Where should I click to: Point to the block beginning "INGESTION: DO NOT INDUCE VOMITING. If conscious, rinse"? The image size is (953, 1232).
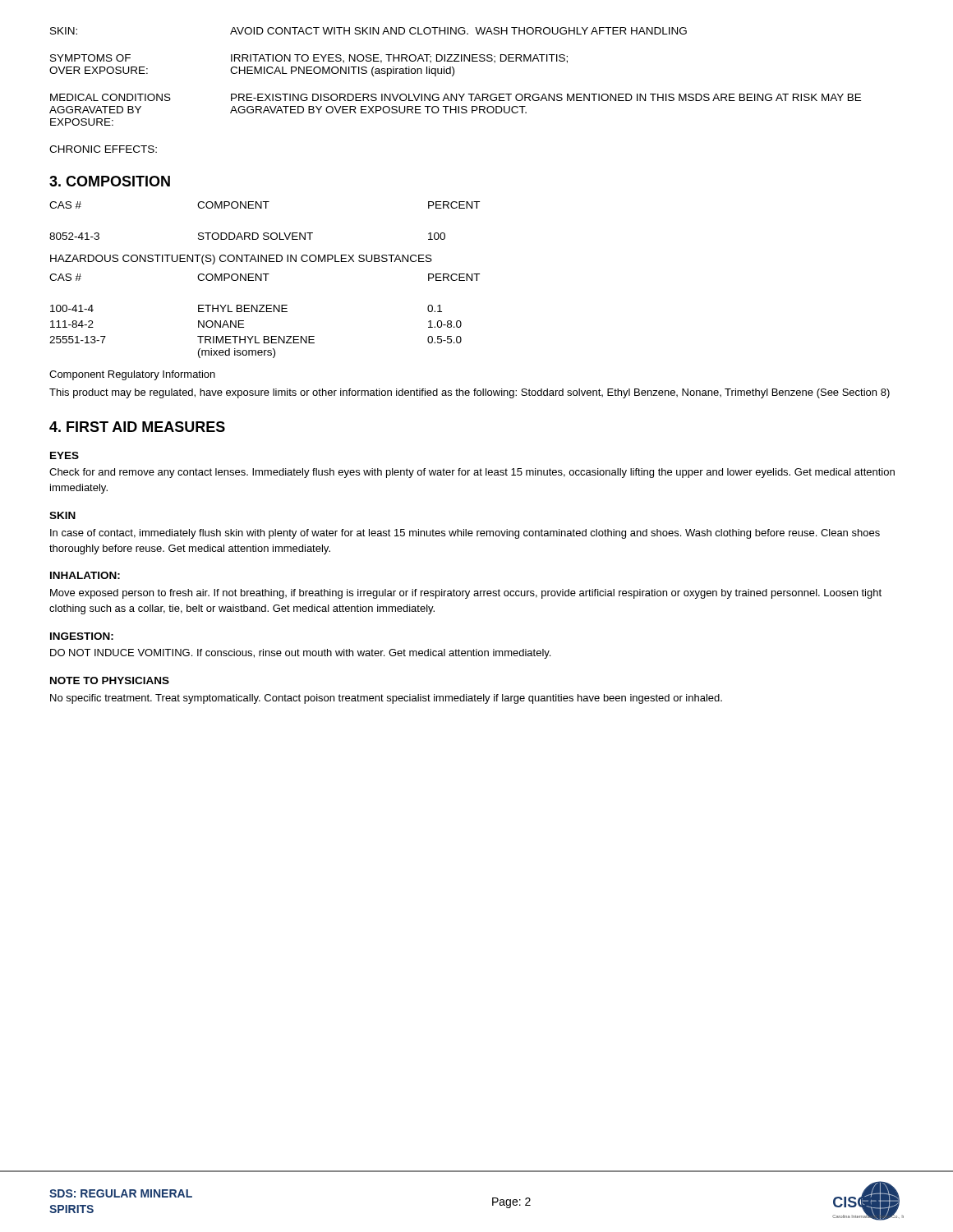[476, 643]
